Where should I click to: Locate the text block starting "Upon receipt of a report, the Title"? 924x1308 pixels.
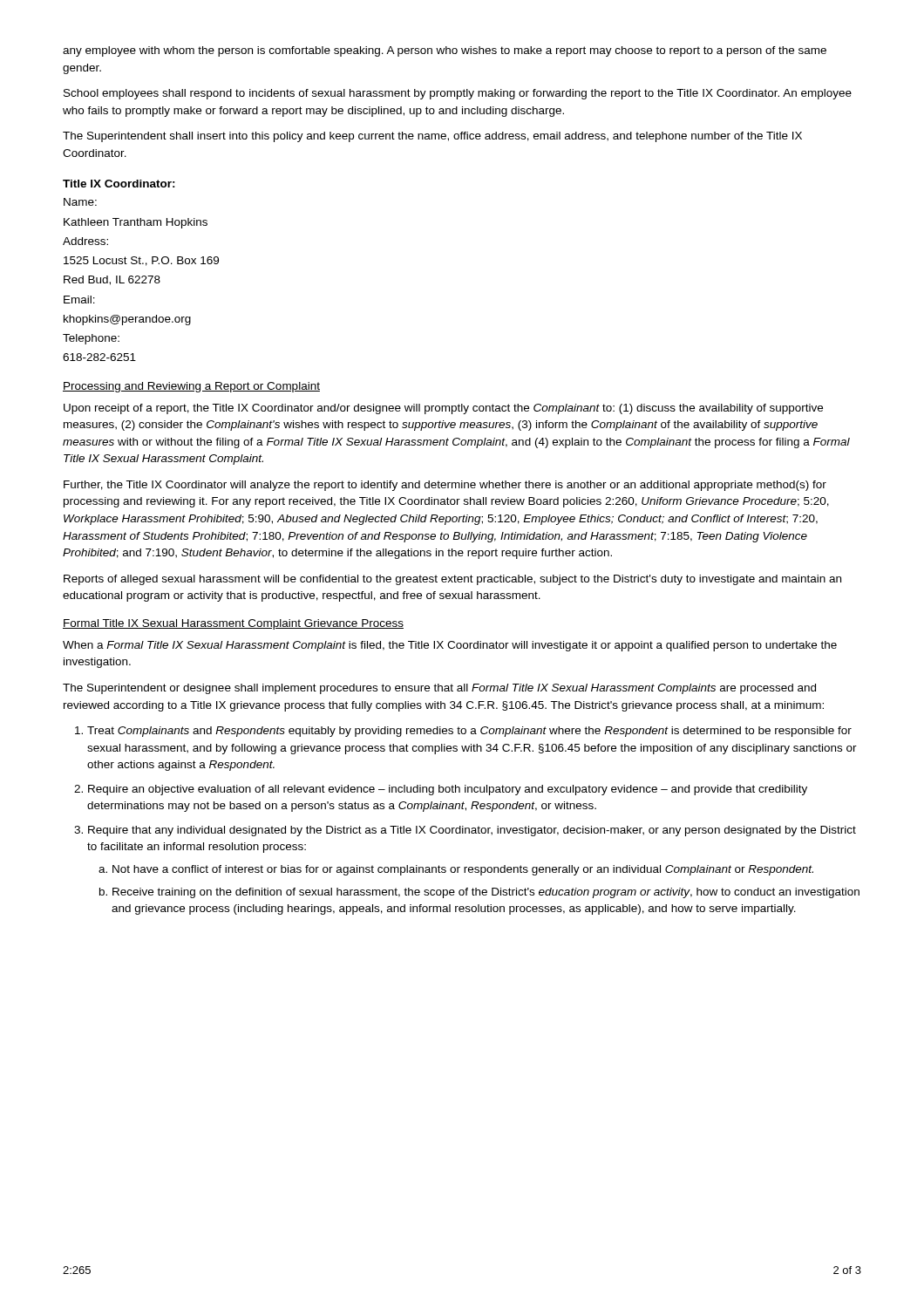click(x=456, y=433)
